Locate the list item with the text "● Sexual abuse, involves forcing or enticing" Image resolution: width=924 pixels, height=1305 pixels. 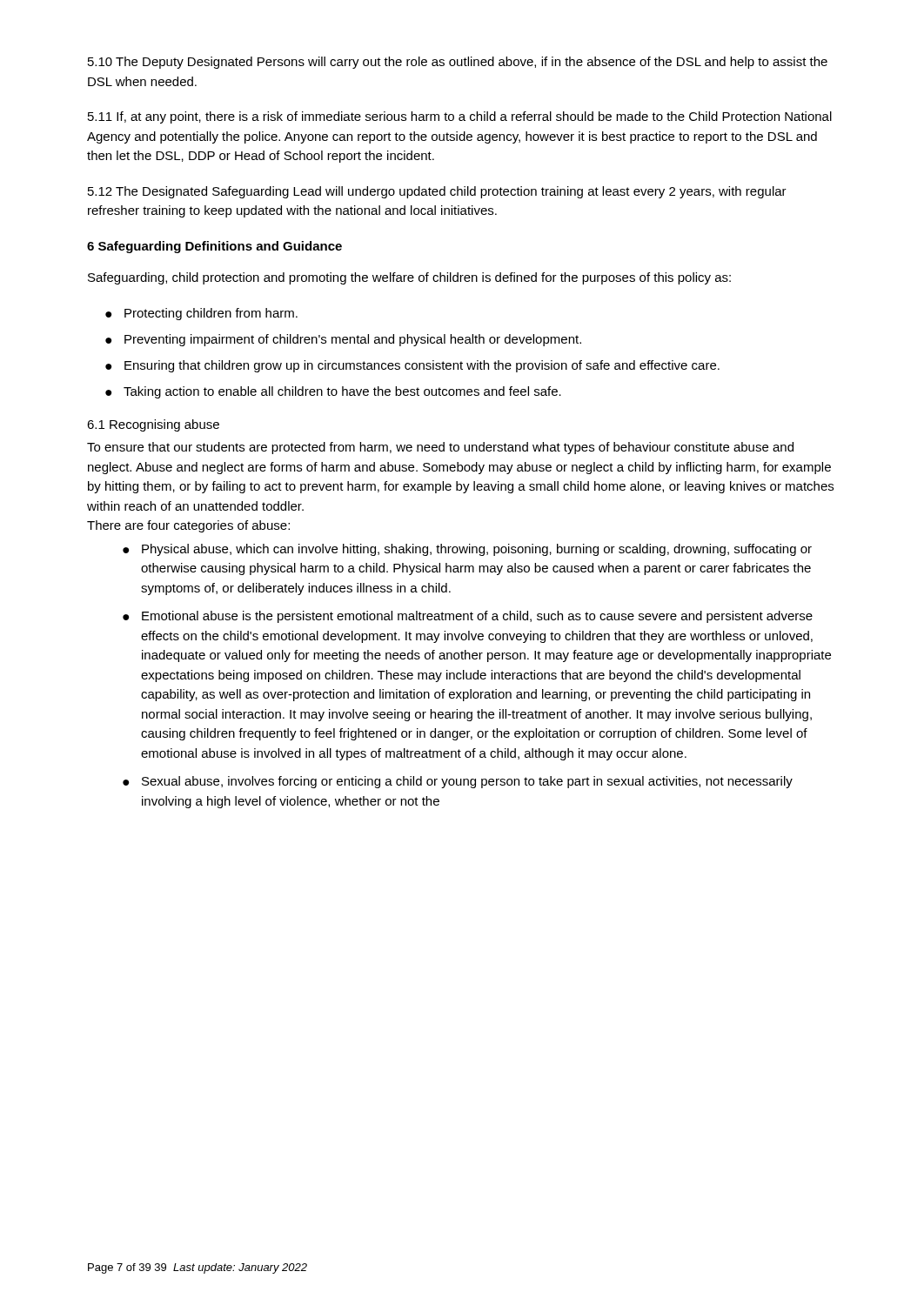[x=479, y=791]
